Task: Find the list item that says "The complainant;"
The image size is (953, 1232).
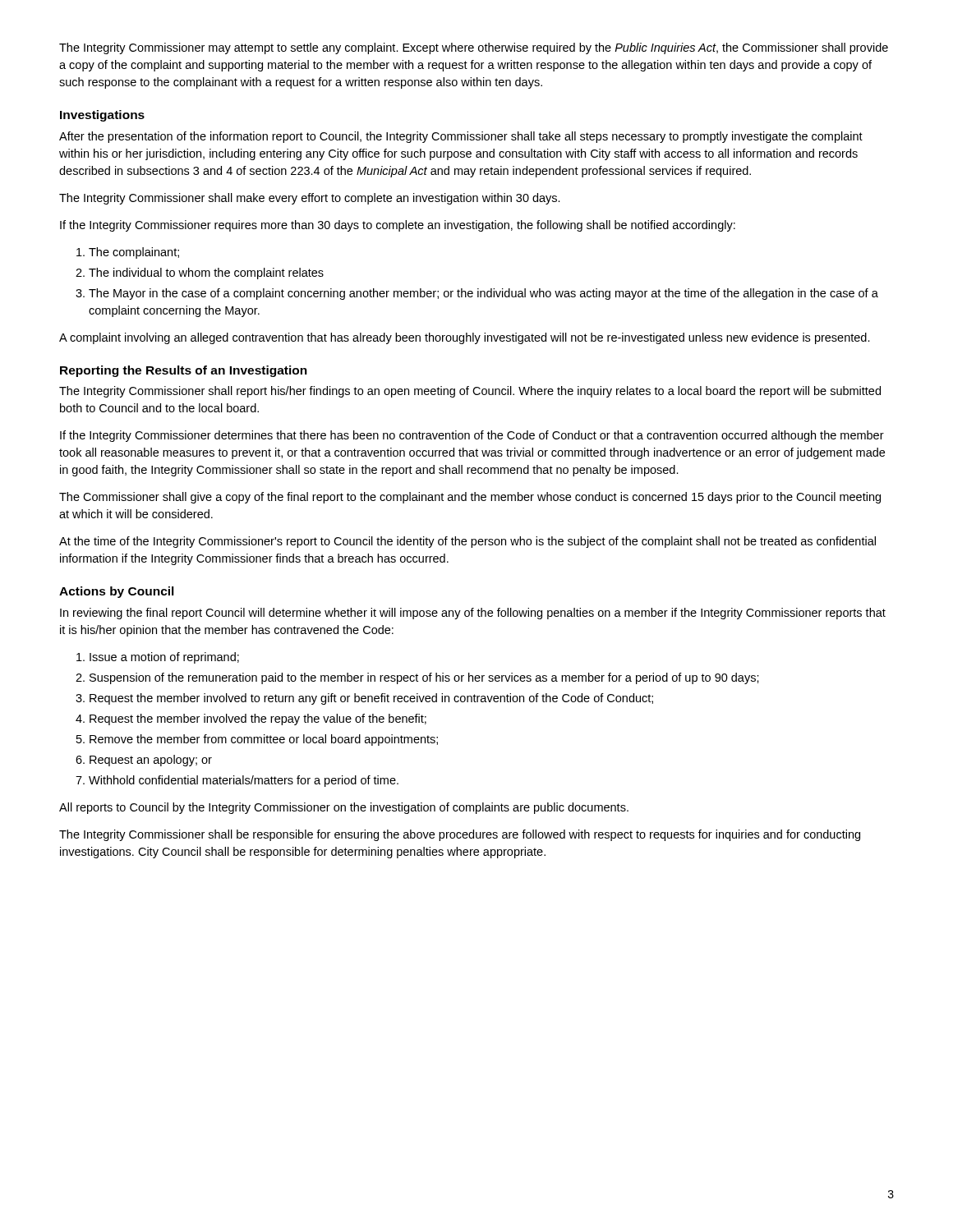Action: [x=134, y=253]
